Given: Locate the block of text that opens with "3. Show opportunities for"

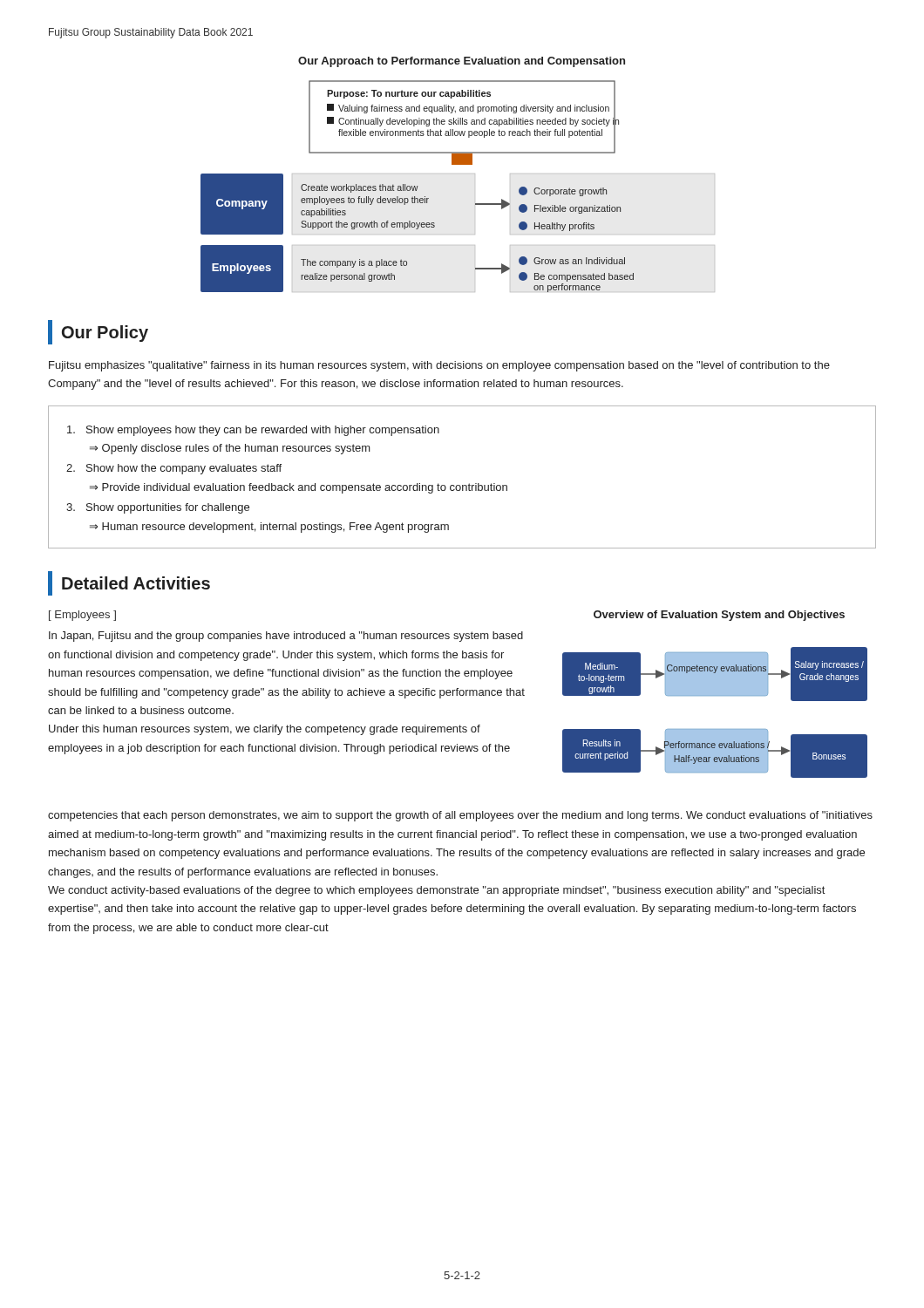Looking at the screenshot, I should [258, 517].
